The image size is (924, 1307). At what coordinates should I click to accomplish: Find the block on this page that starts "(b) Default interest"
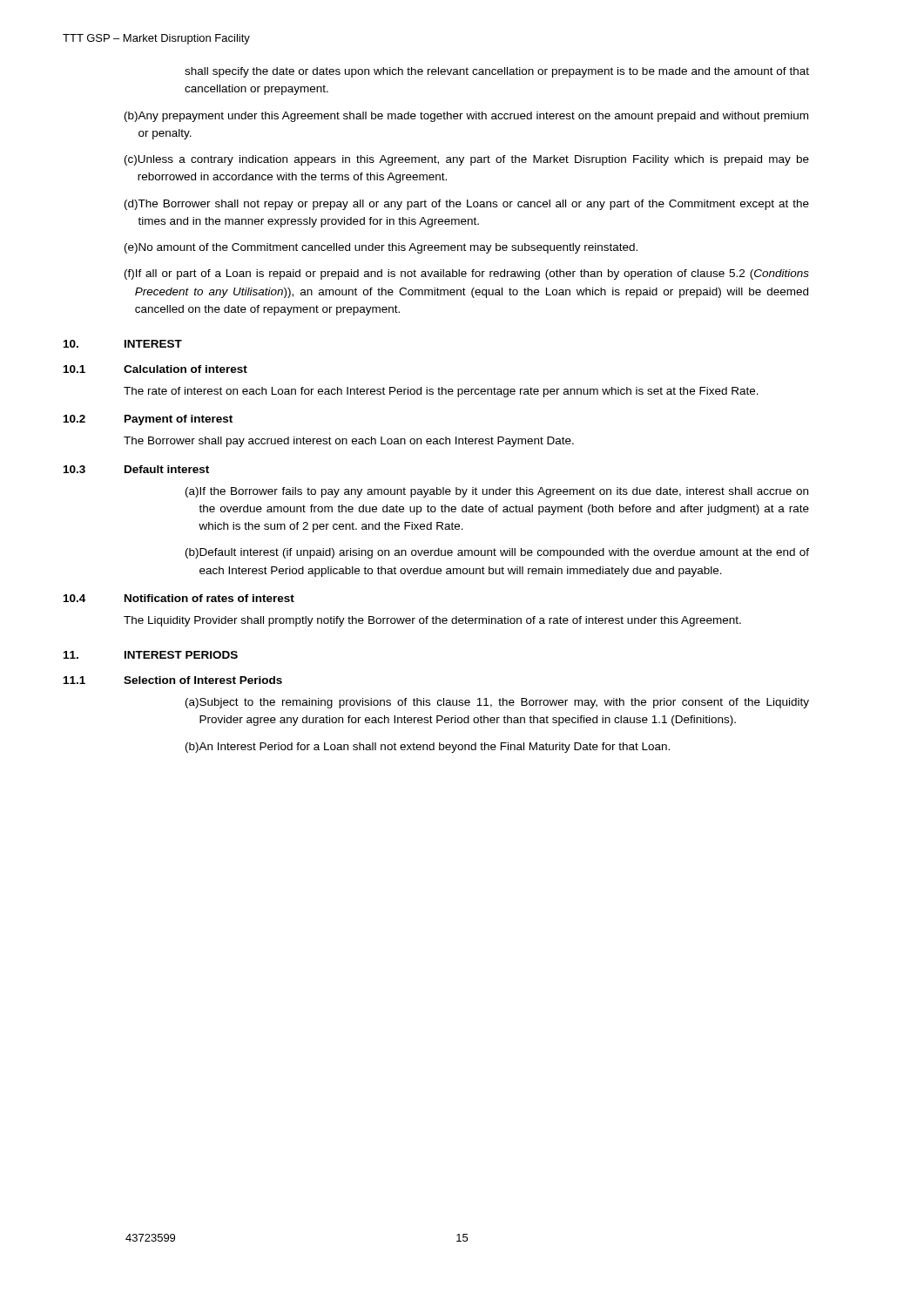pos(466,562)
